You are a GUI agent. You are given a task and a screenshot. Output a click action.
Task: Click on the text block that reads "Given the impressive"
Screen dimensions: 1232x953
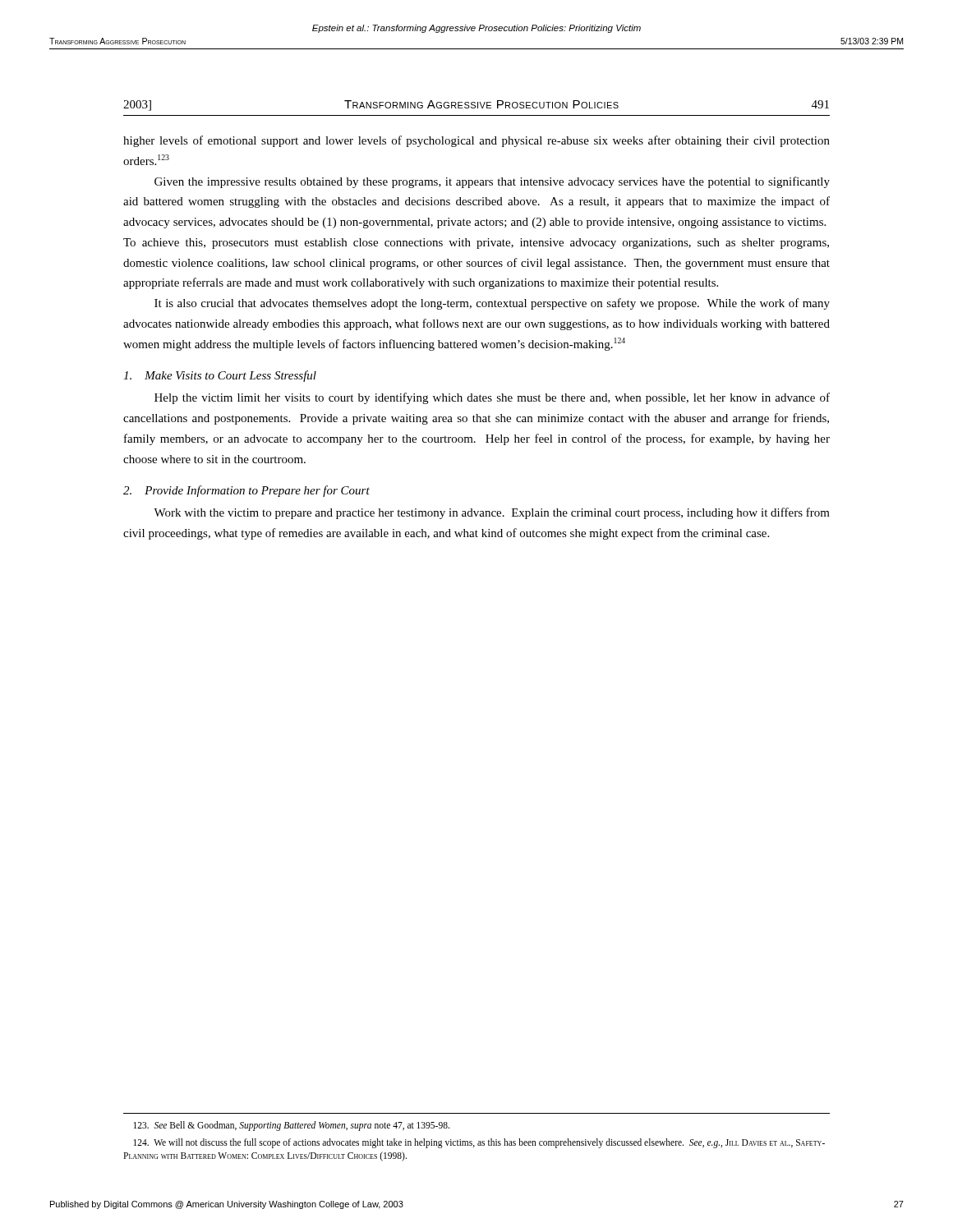click(x=476, y=232)
